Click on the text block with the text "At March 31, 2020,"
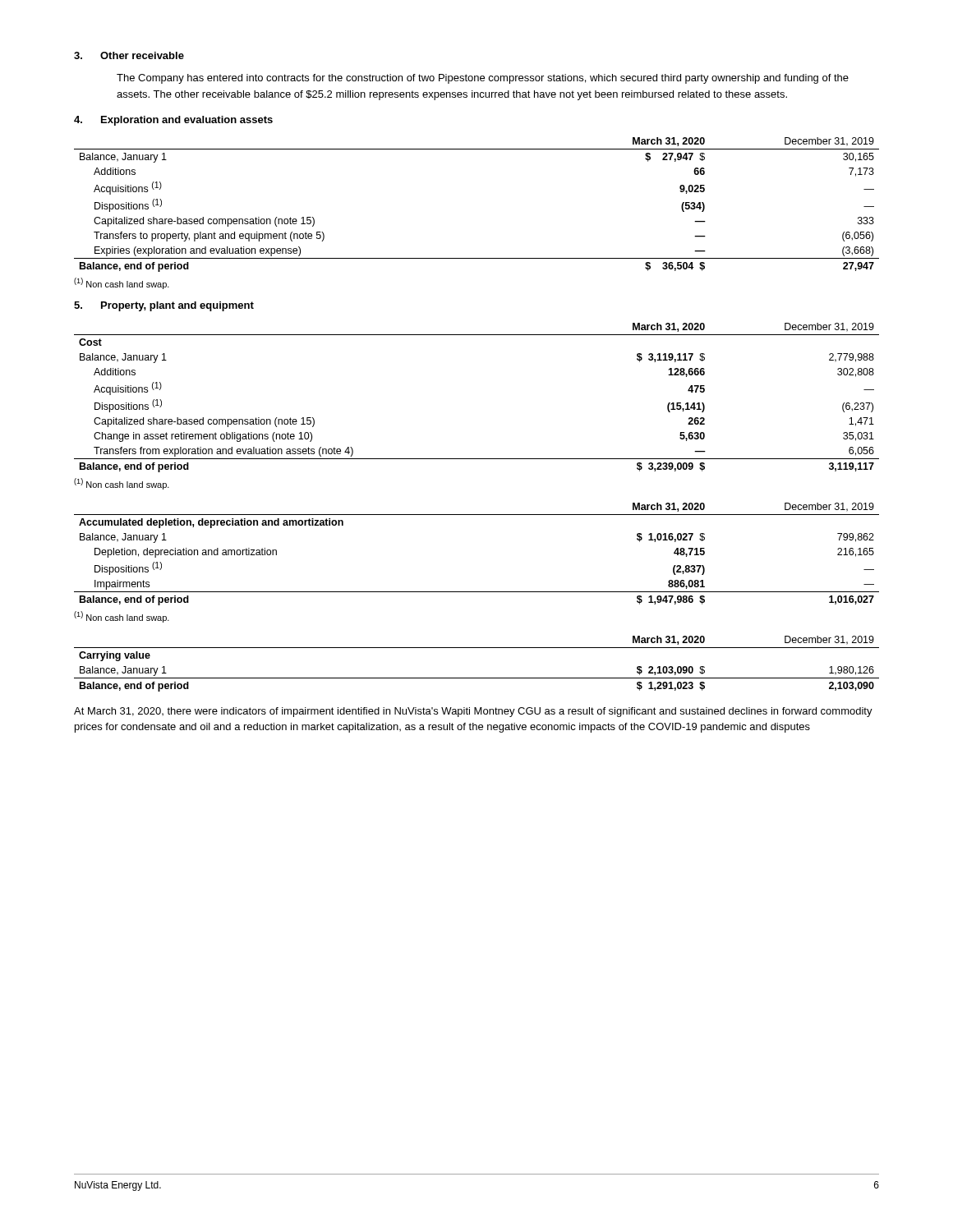Screen dimensions: 1232x953 [473, 719]
